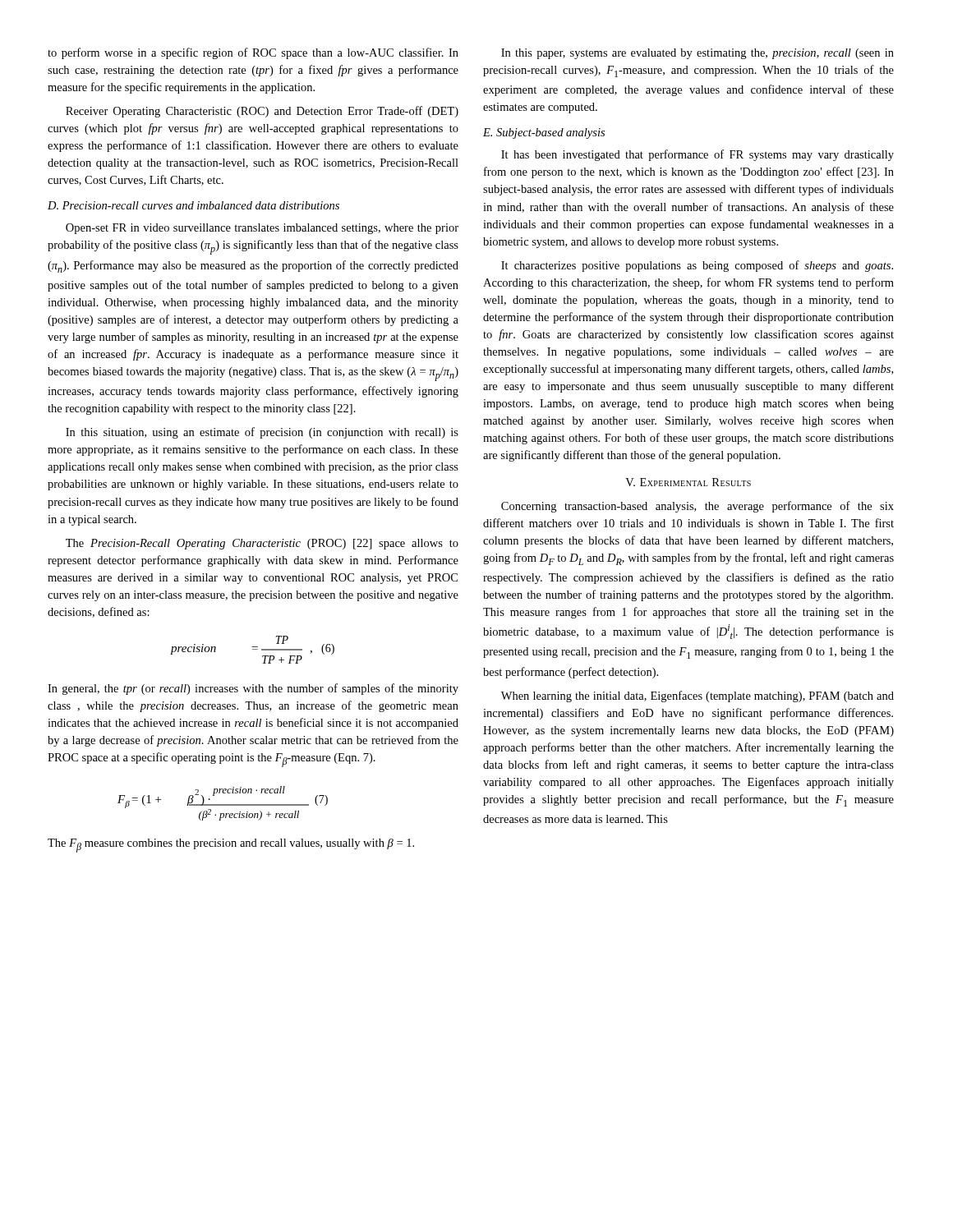953x1232 pixels.
Task: Click on the passage starting "It has been investigated that performance of"
Action: [688, 305]
